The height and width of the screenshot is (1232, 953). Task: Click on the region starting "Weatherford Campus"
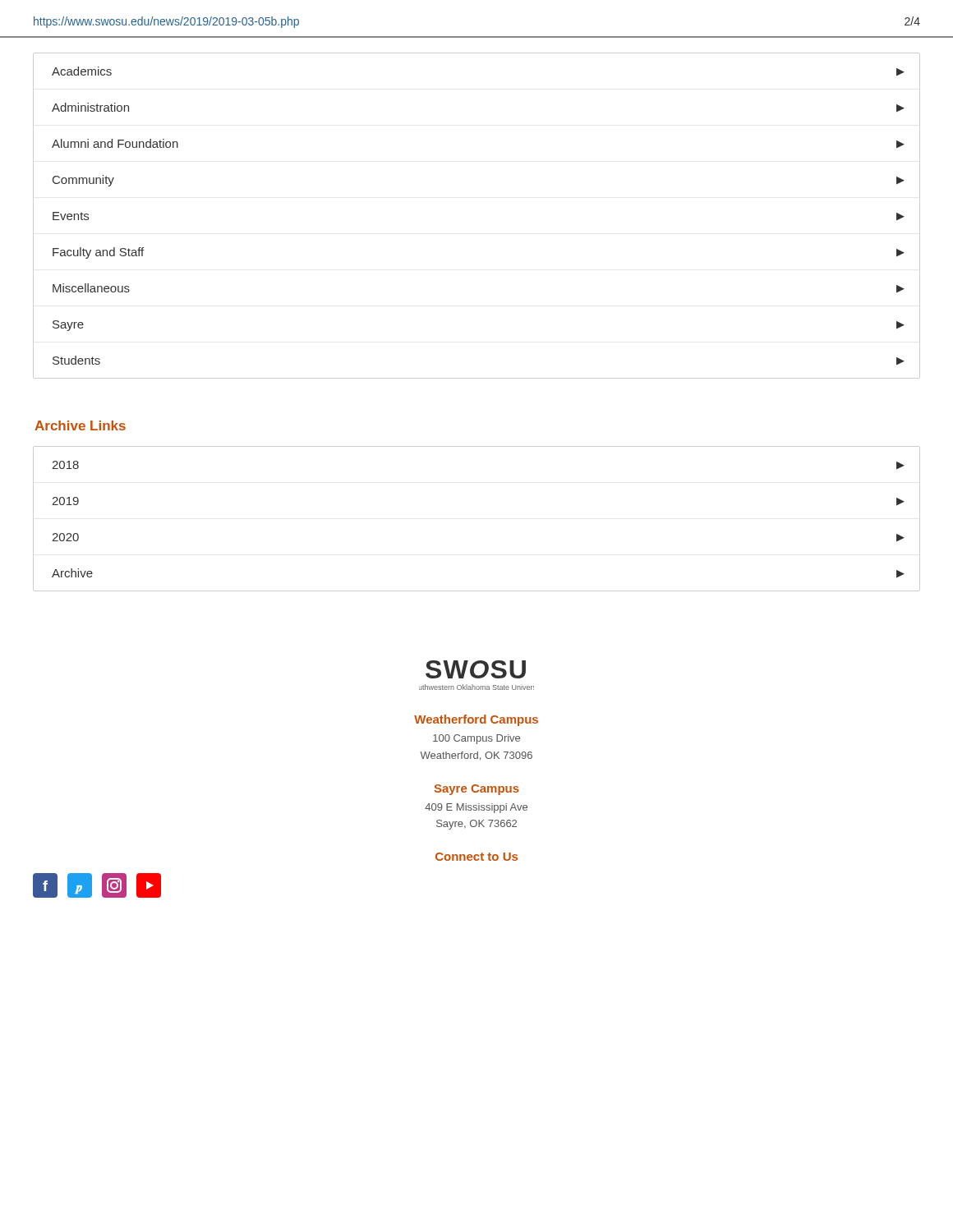tap(476, 719)
